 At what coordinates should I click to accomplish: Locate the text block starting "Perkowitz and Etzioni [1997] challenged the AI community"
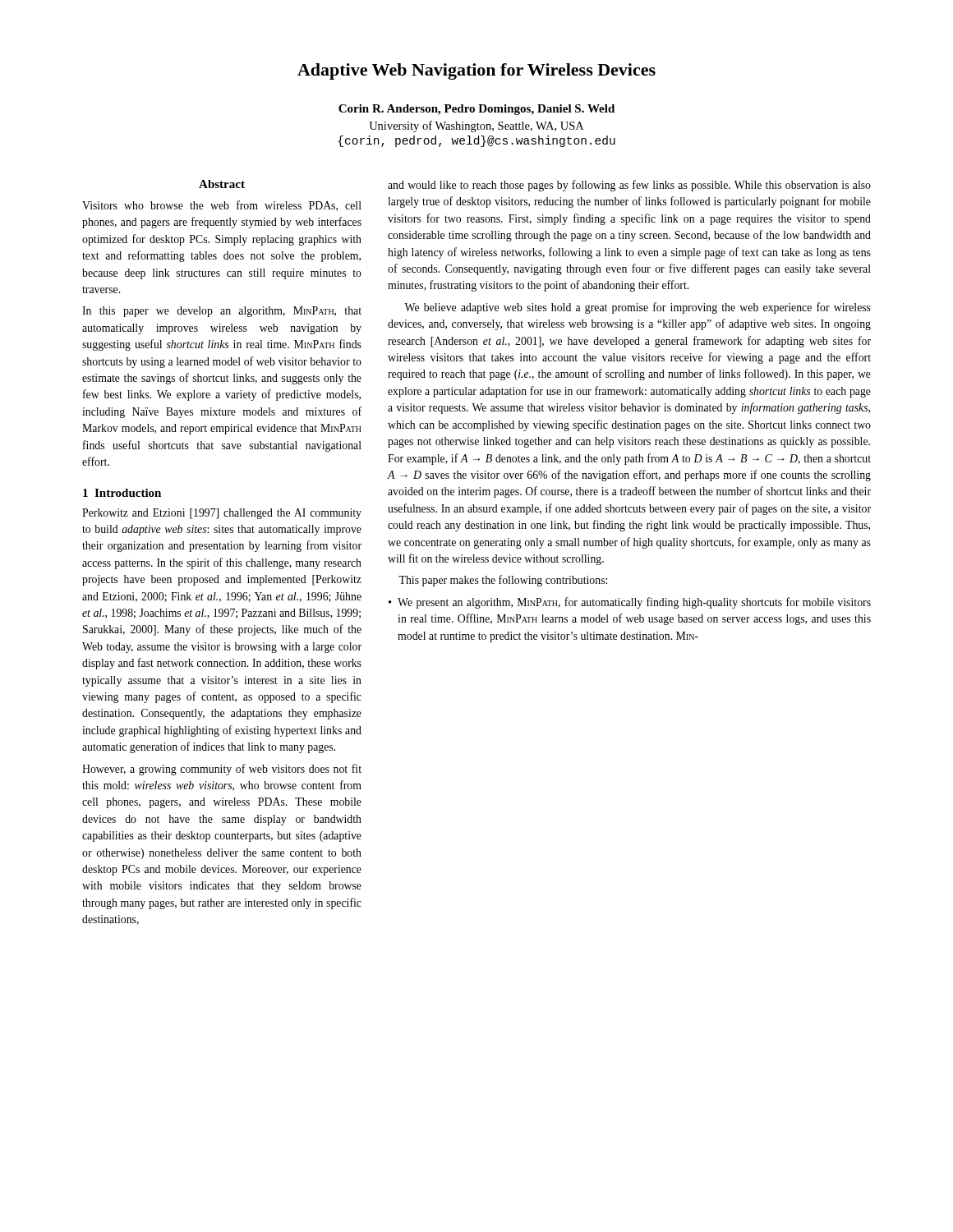[222, 717]
